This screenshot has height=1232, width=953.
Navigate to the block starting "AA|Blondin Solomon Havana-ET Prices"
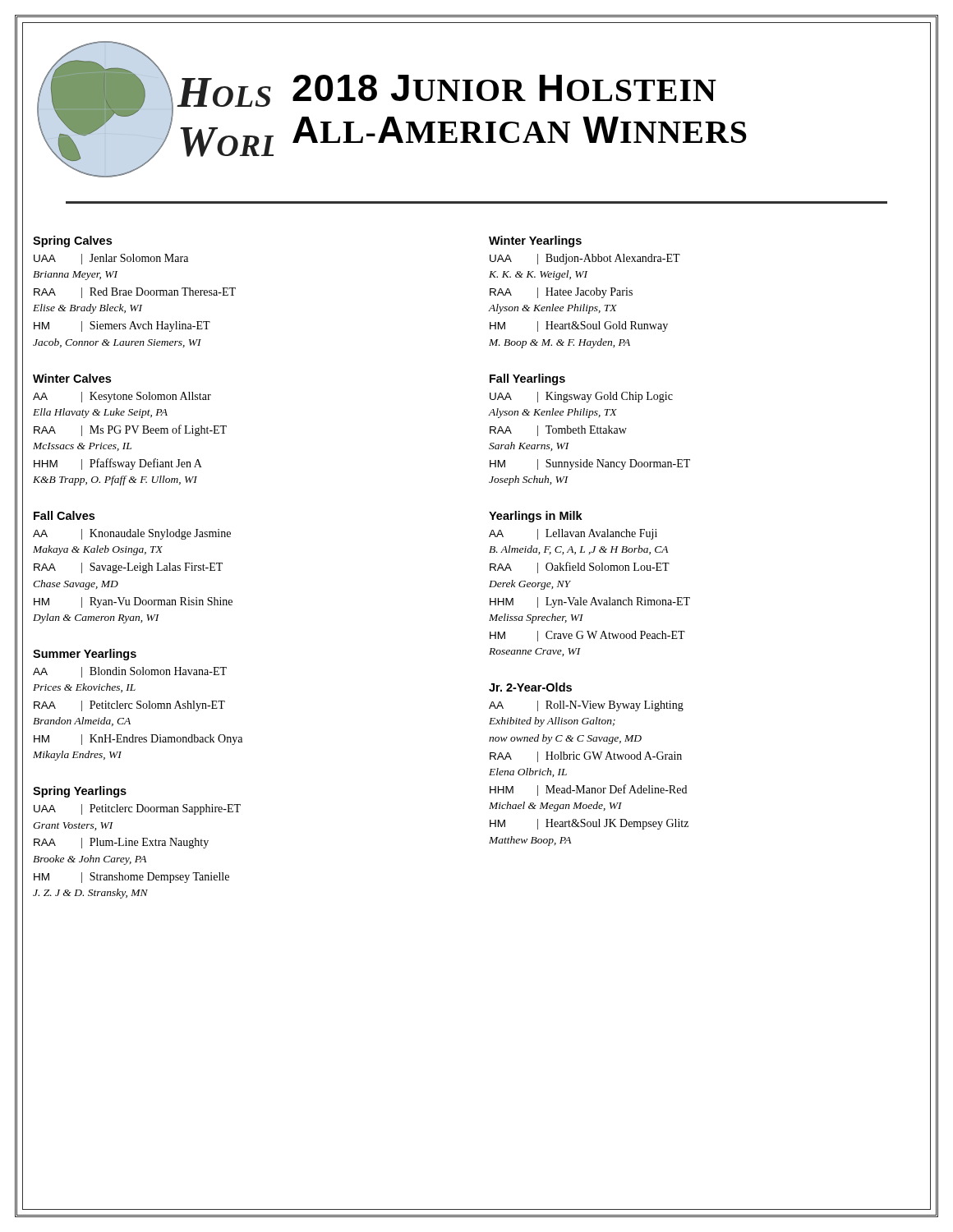tap(130, 672)
